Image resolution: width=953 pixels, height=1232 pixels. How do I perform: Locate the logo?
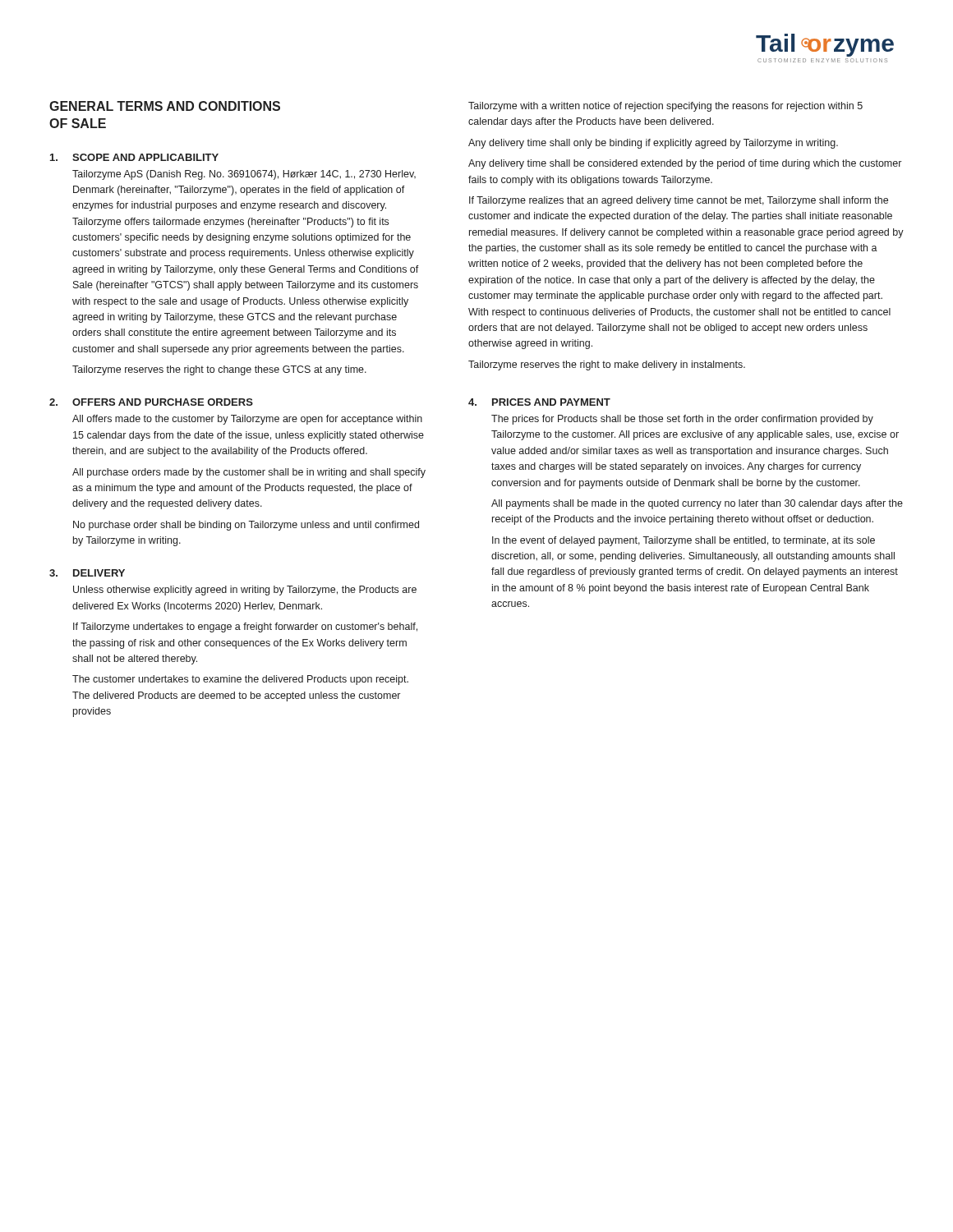tap(830, 45)
